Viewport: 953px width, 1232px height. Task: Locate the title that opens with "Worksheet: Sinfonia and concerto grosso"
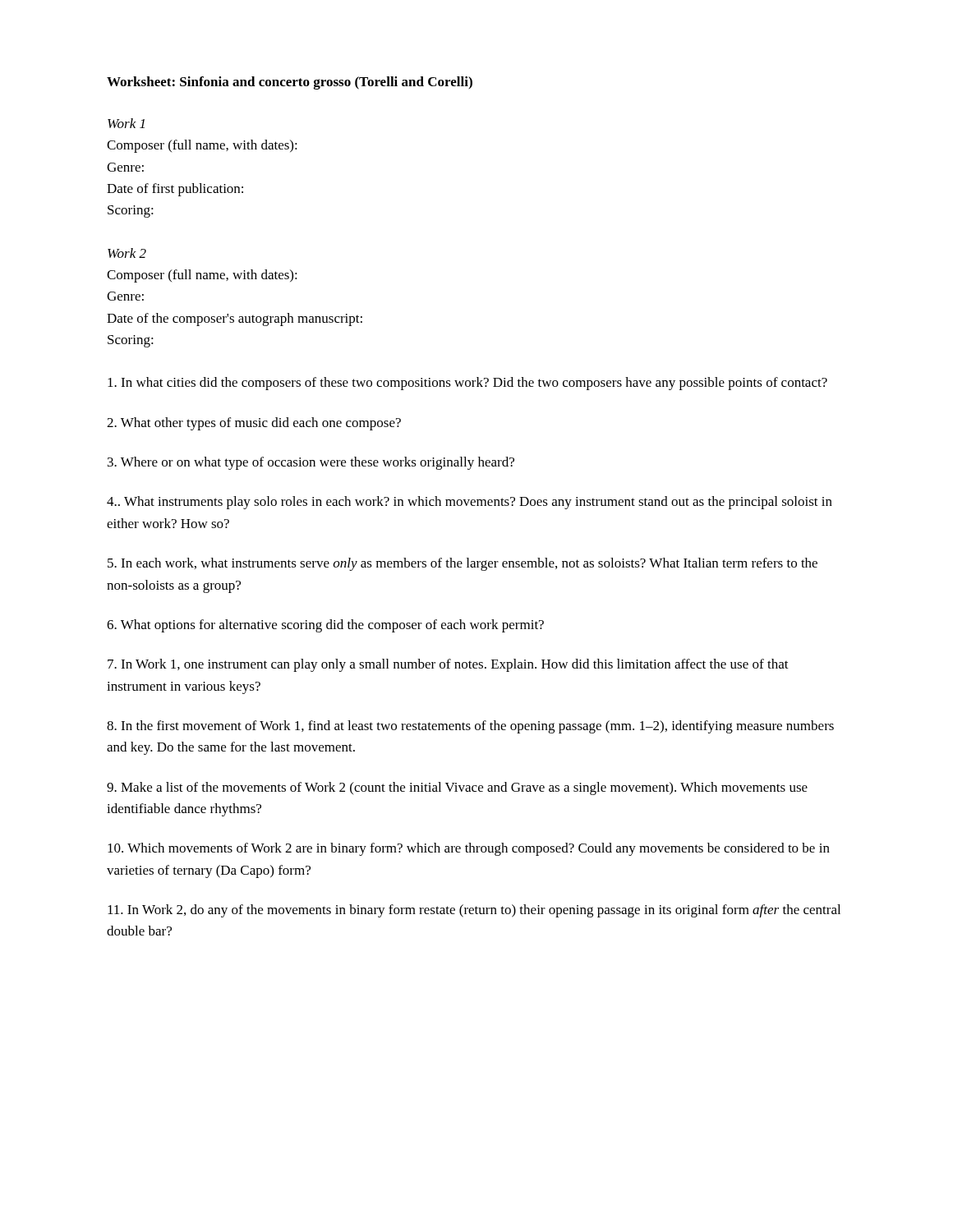pos(290,82)
